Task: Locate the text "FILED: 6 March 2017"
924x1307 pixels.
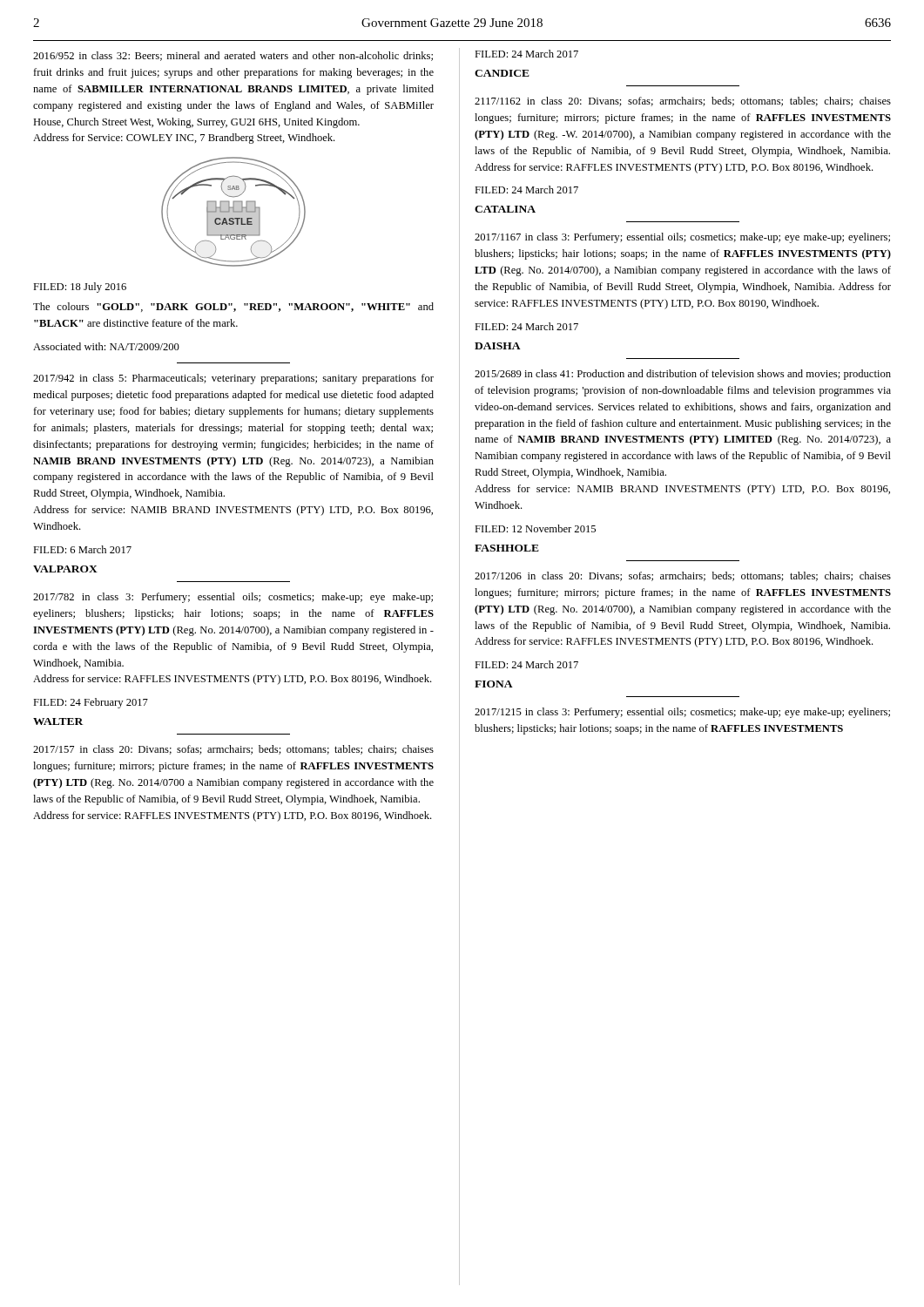Action: pyautogui.click(x=82, y=550)
